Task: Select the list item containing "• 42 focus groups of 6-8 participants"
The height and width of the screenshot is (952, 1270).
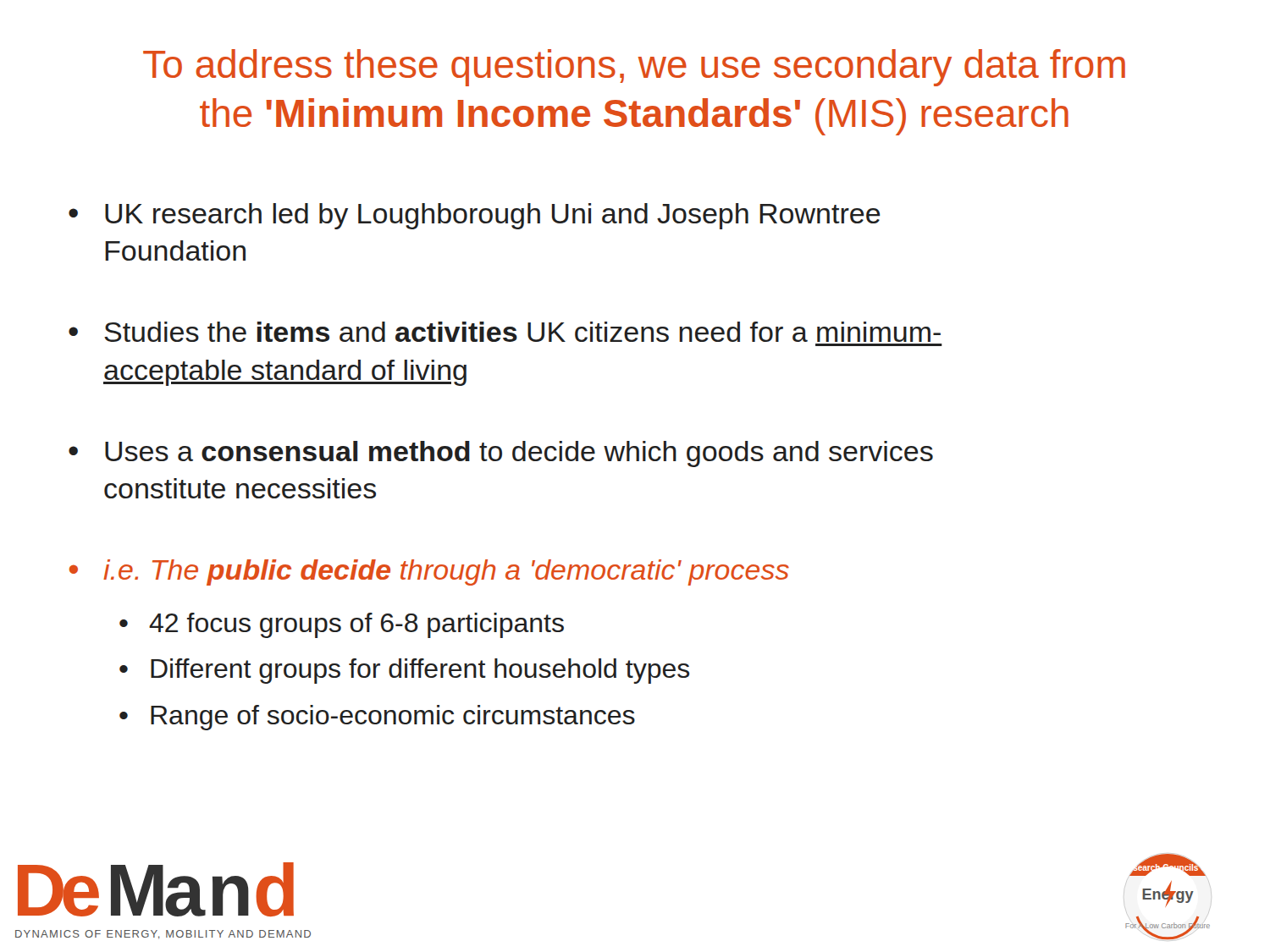Action: click(342, 624)
